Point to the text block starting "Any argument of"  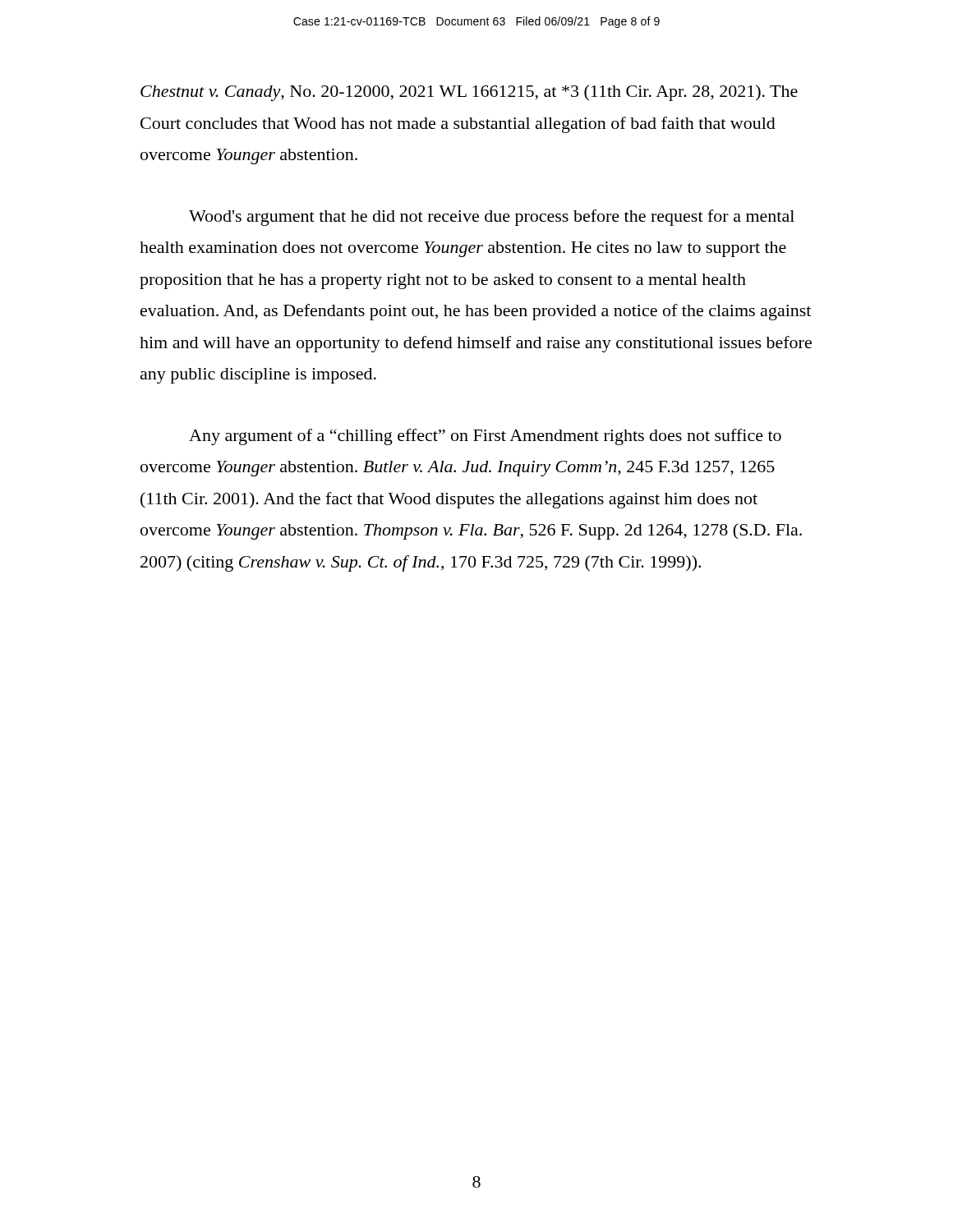pos(471,498)
